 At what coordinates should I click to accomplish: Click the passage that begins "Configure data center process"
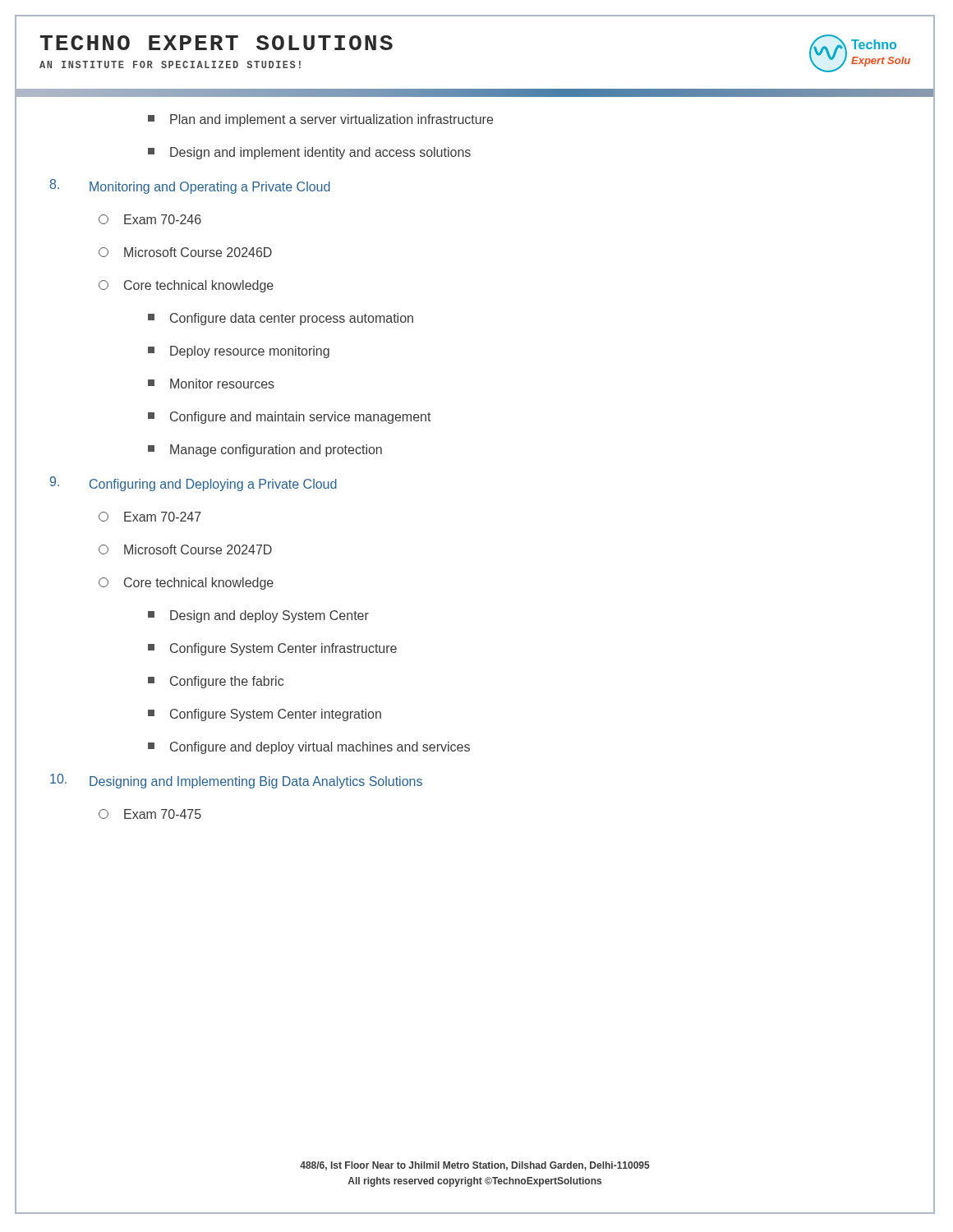point(281,319)
